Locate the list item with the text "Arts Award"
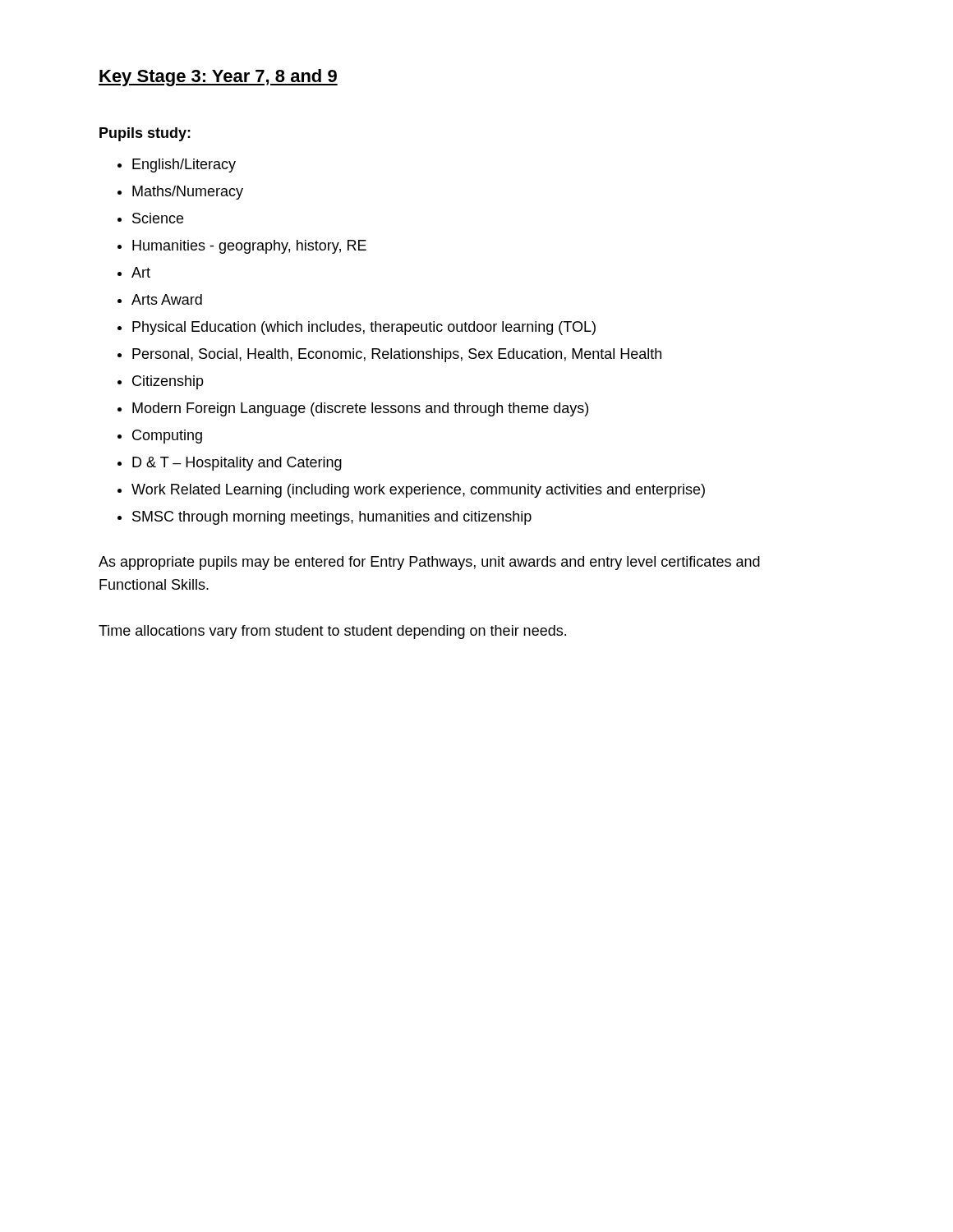The height and width of the screenshot is (1232, 953). tap(167, 300)
